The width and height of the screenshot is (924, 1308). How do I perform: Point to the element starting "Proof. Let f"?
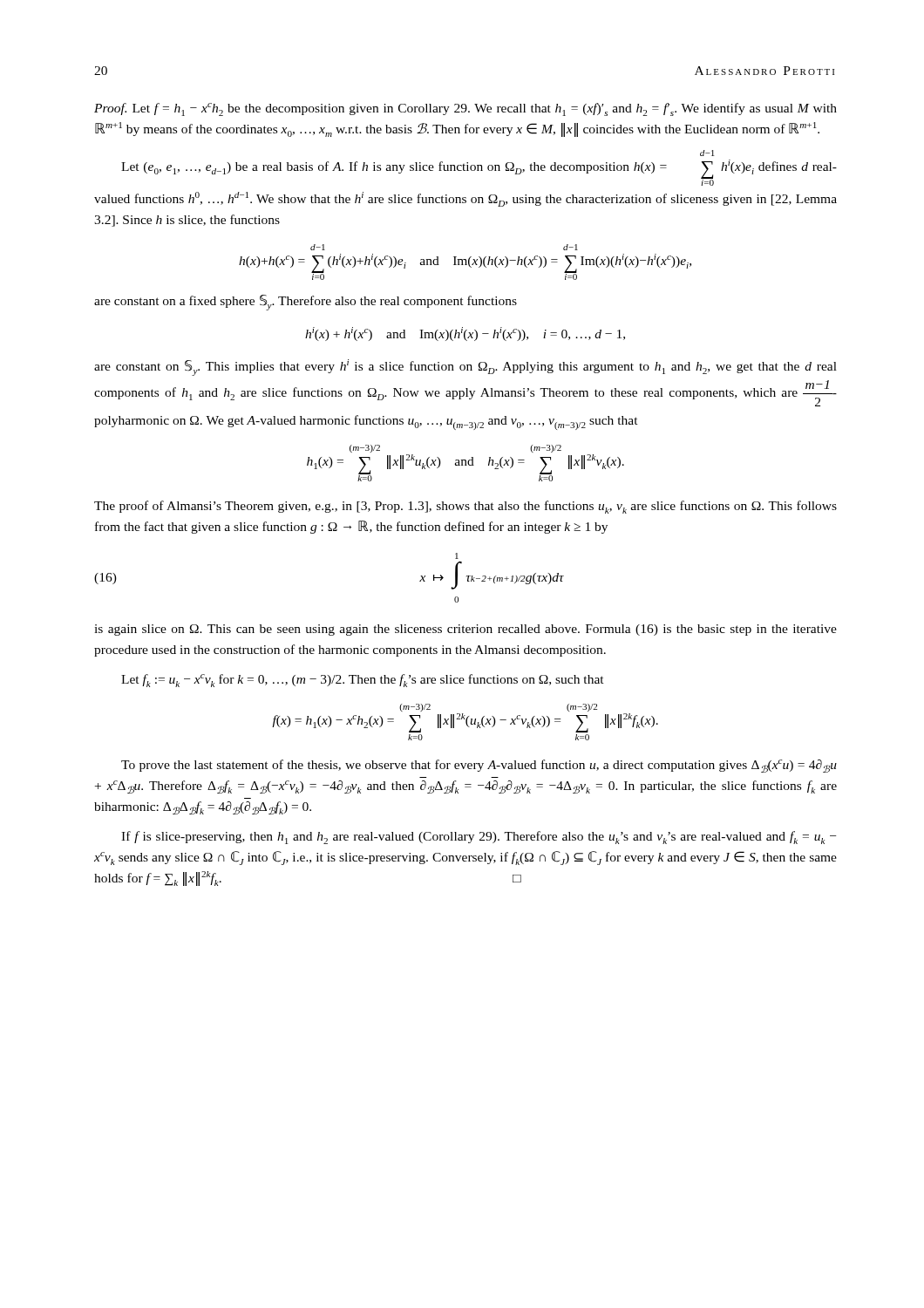[x=466, y=119]
